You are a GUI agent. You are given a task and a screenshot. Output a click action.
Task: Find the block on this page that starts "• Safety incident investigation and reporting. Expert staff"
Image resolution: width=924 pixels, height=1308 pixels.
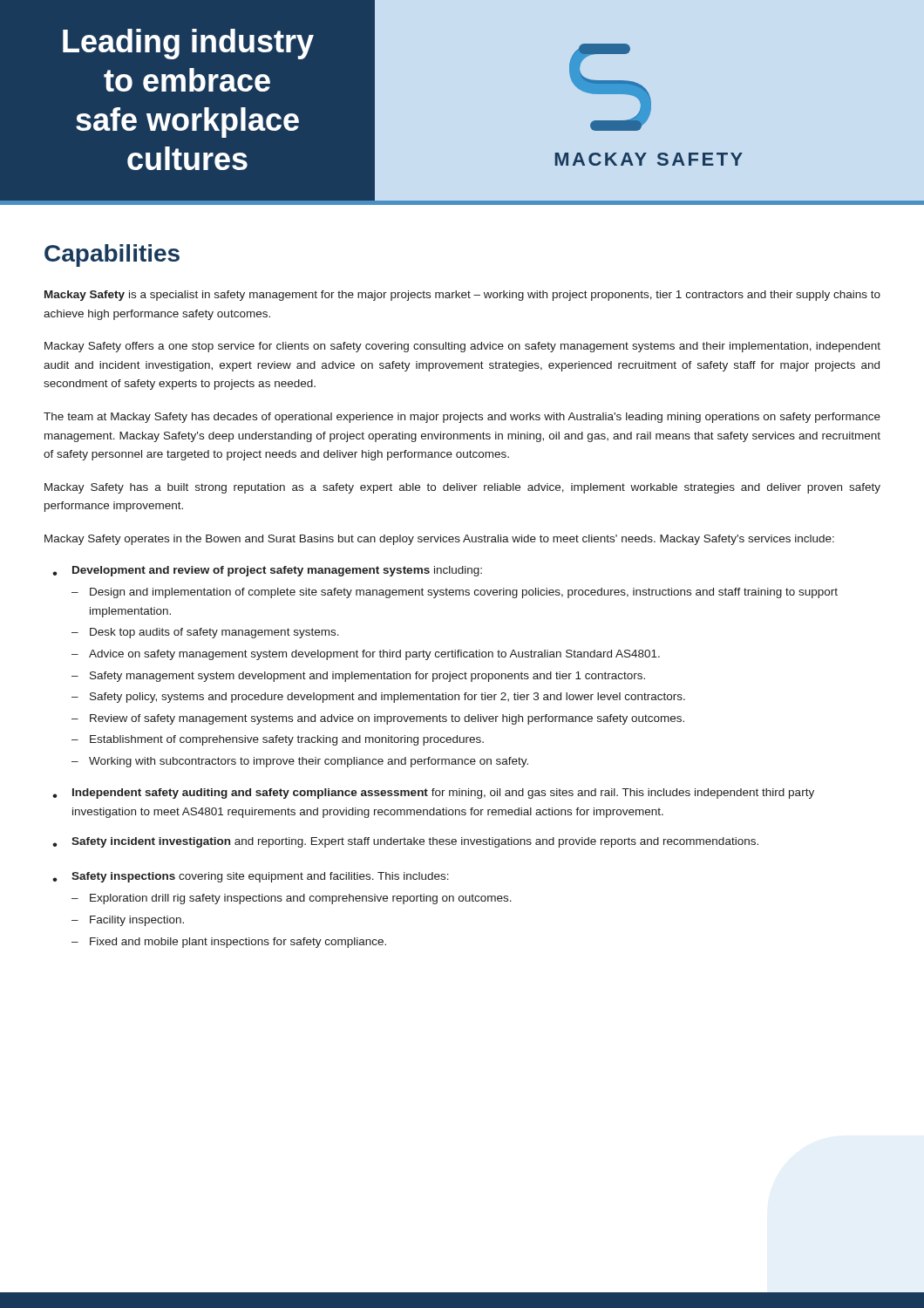coord(466,844)
